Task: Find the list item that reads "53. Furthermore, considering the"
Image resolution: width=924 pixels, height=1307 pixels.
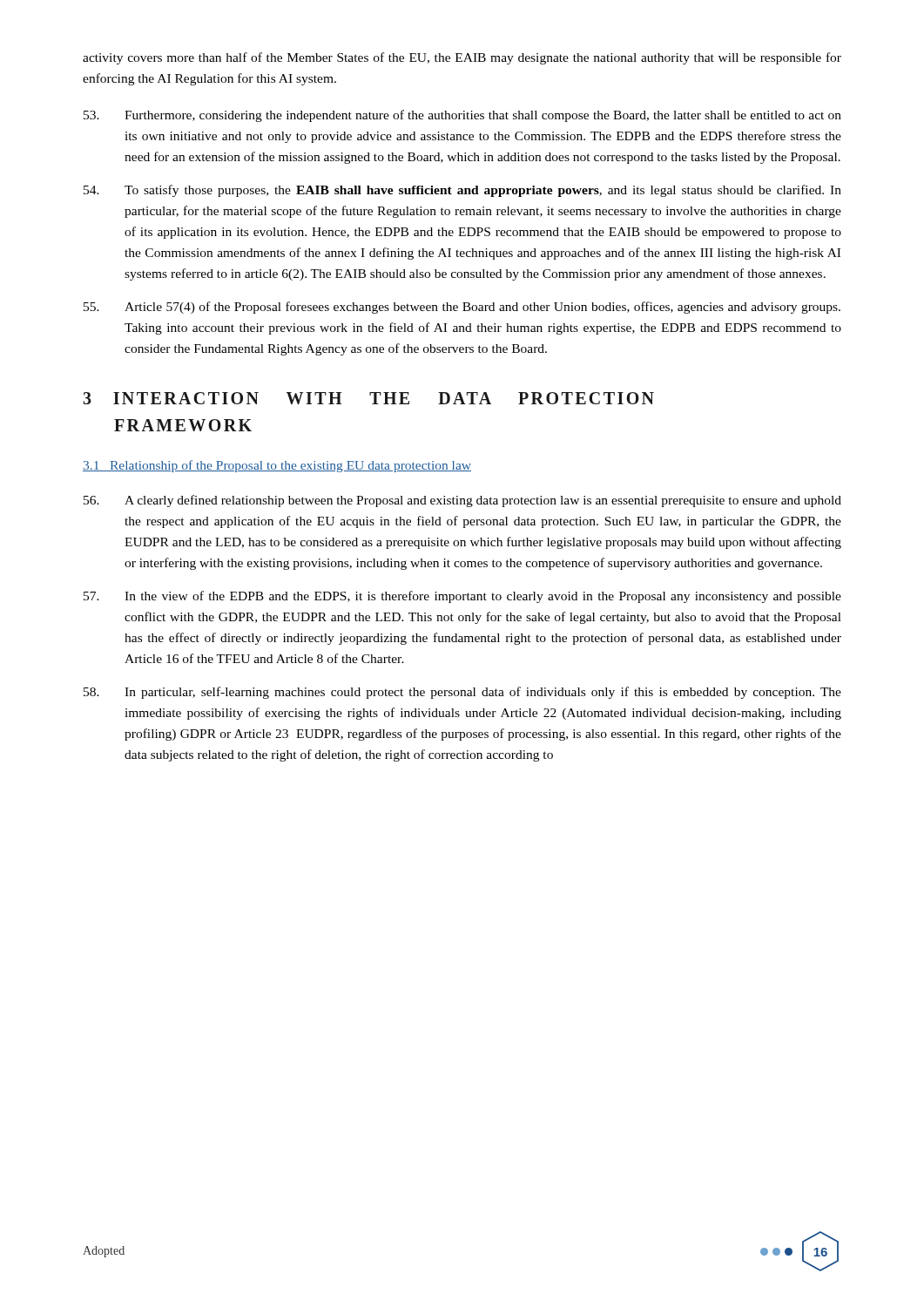Action: (x=462, y=136)
